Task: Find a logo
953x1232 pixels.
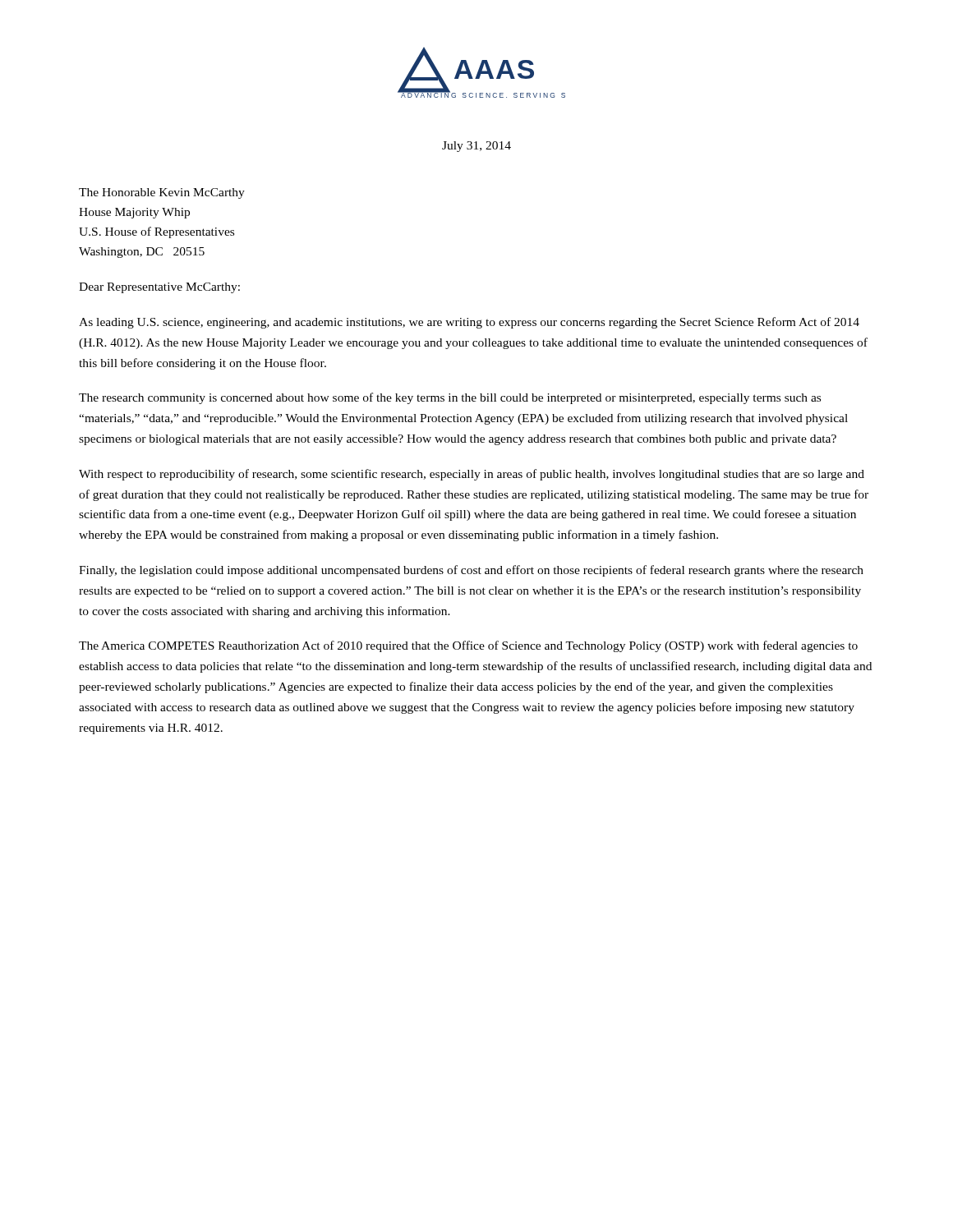Action: [x=476, y=60]
